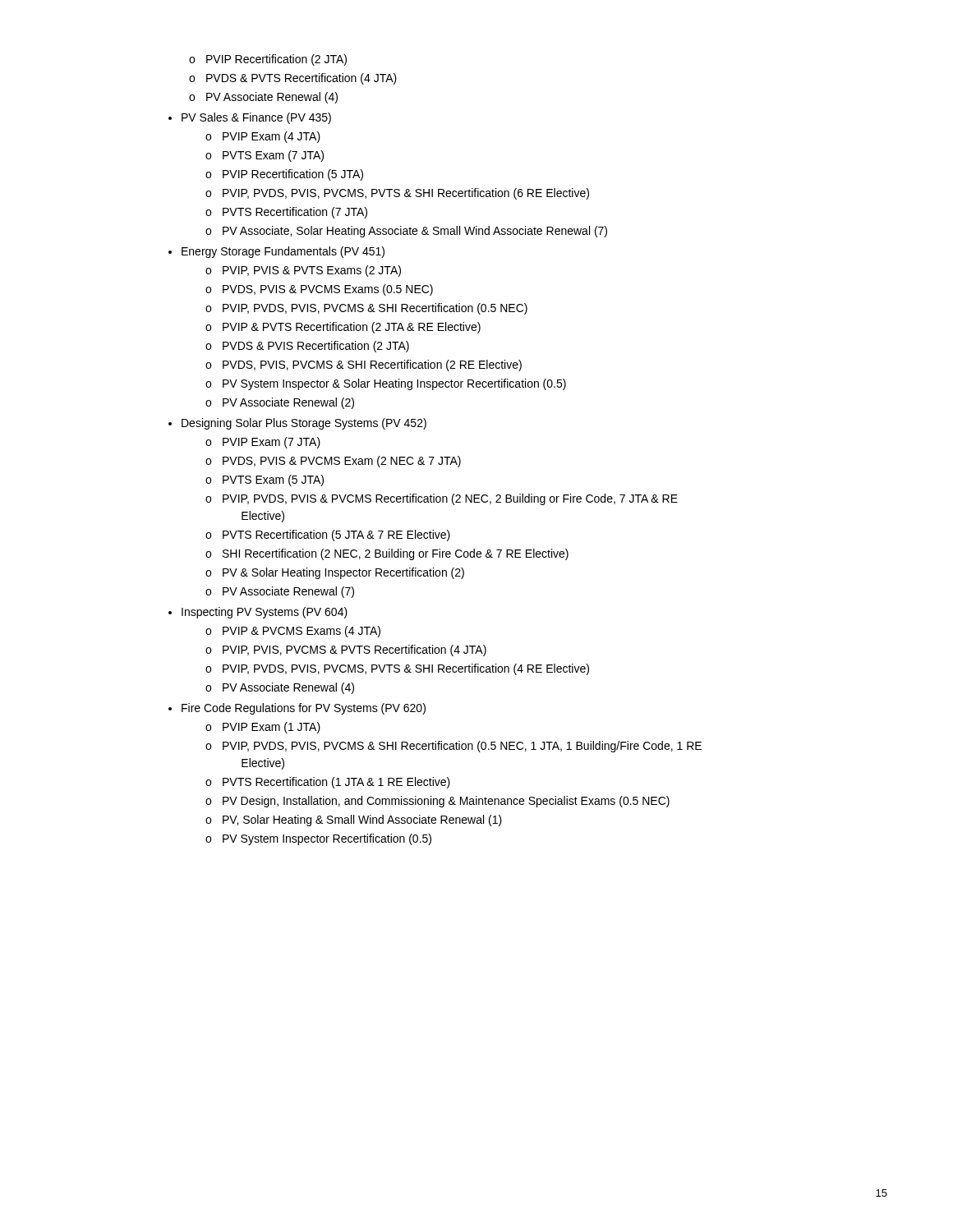The width and height of the screenshot is (953, 1232).
Task: Where does it say "PVIP Exam (1 JTA)"?
Action: pyautogui.click(x=271, y=727)
